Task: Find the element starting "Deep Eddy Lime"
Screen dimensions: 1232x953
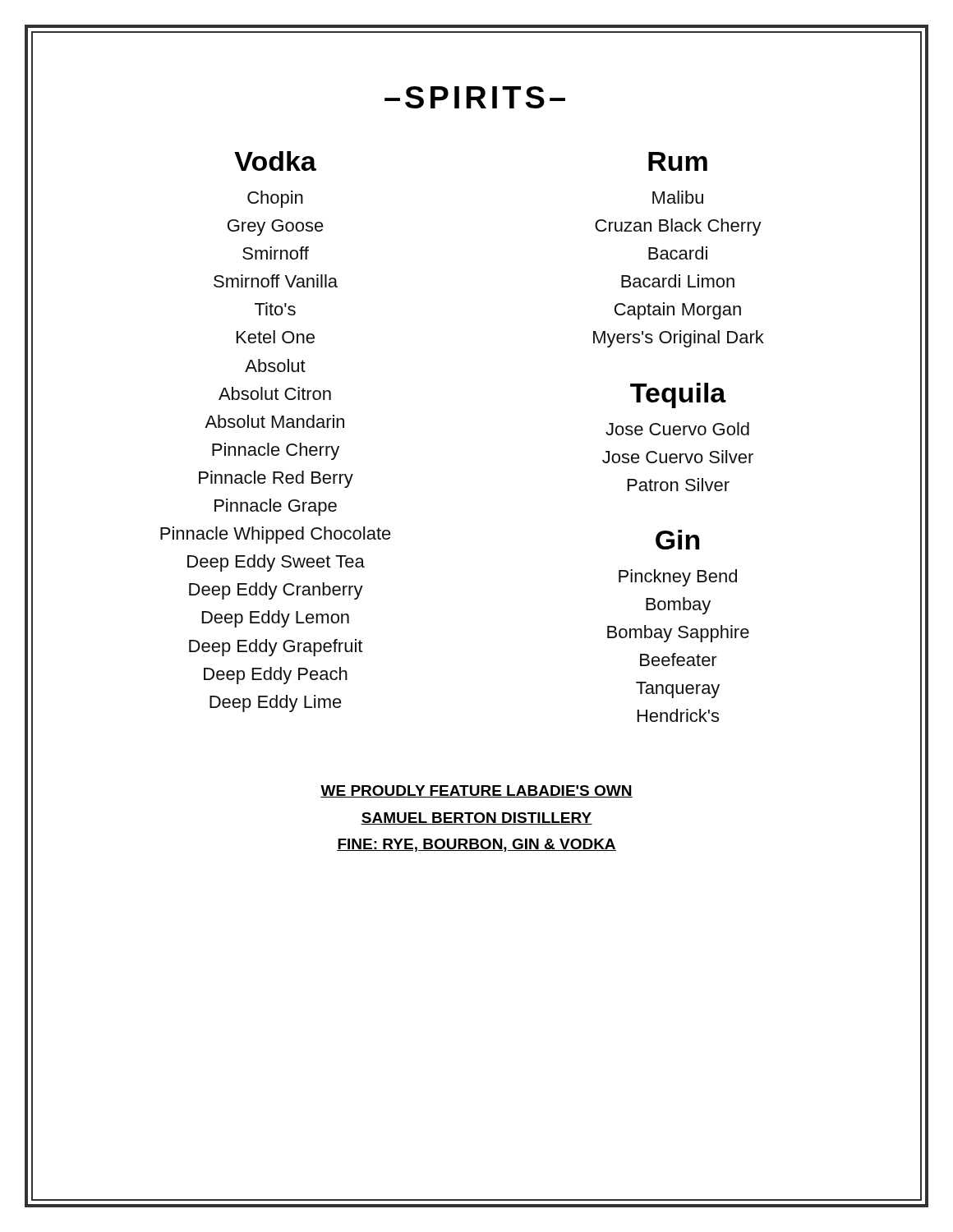Action: click(x=275, y=702)
